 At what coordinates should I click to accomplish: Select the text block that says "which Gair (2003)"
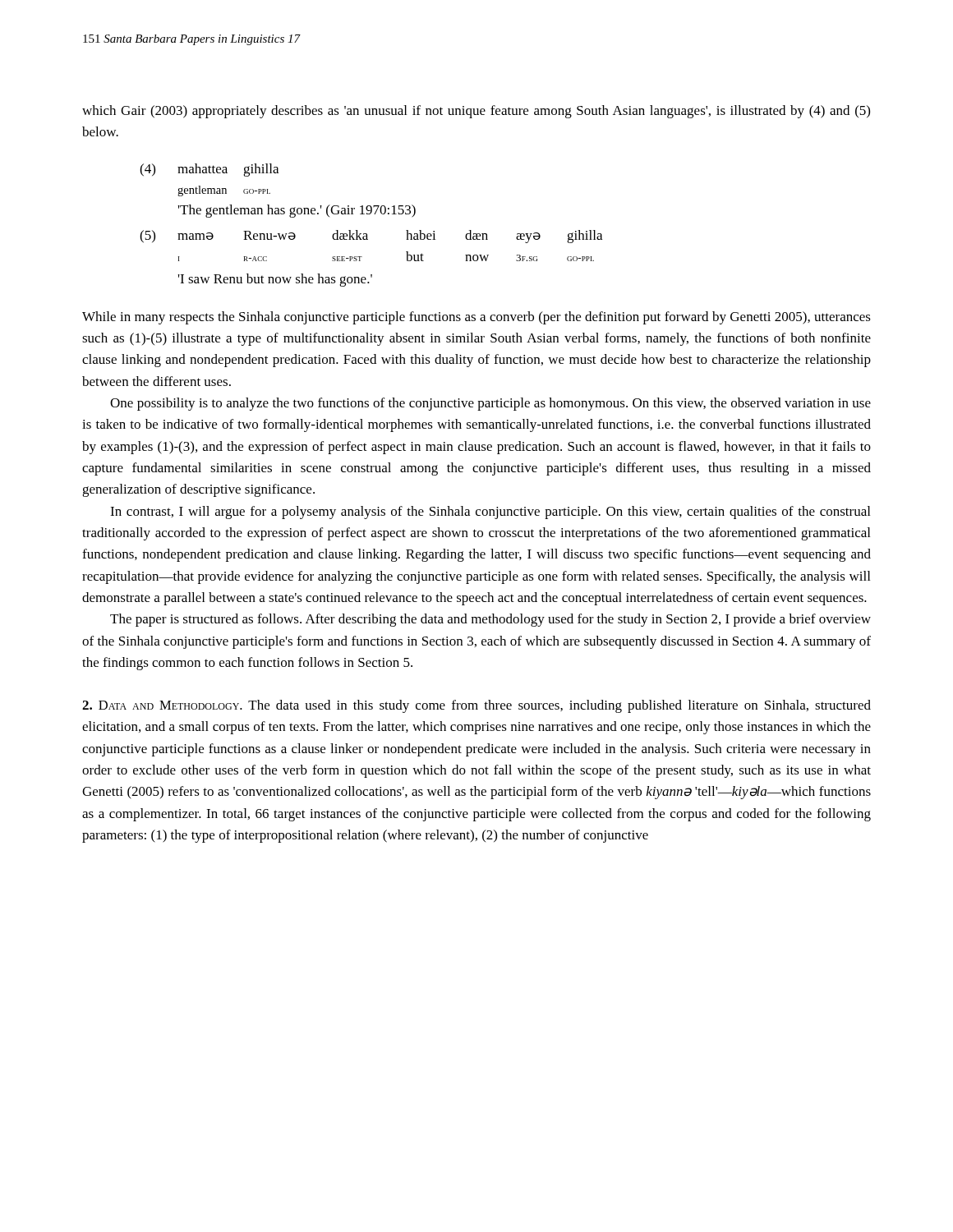476,121
